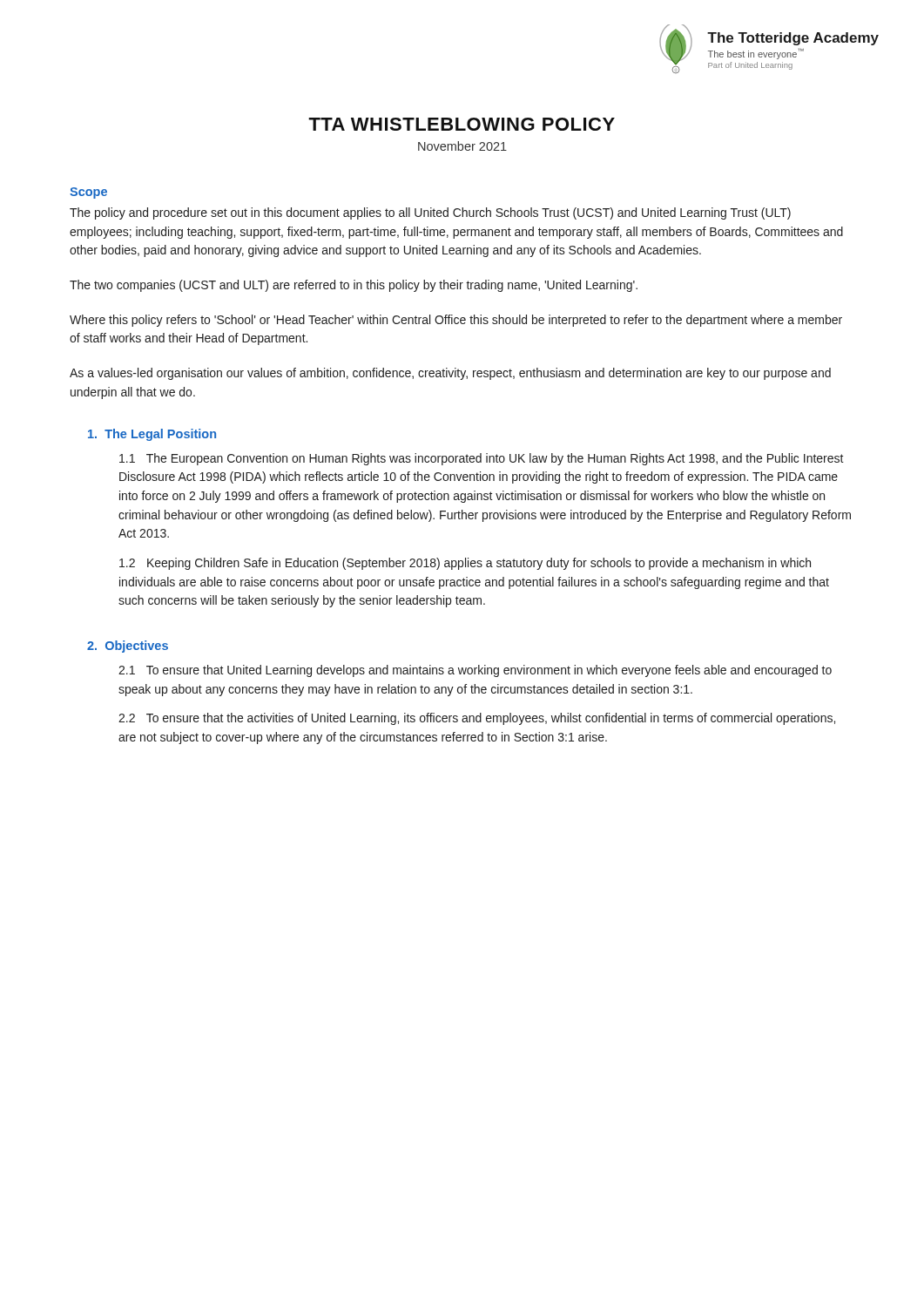Find the text block starting "2. Objectives"
Viewport: 924px width, 1307px height.
[128, 646]
